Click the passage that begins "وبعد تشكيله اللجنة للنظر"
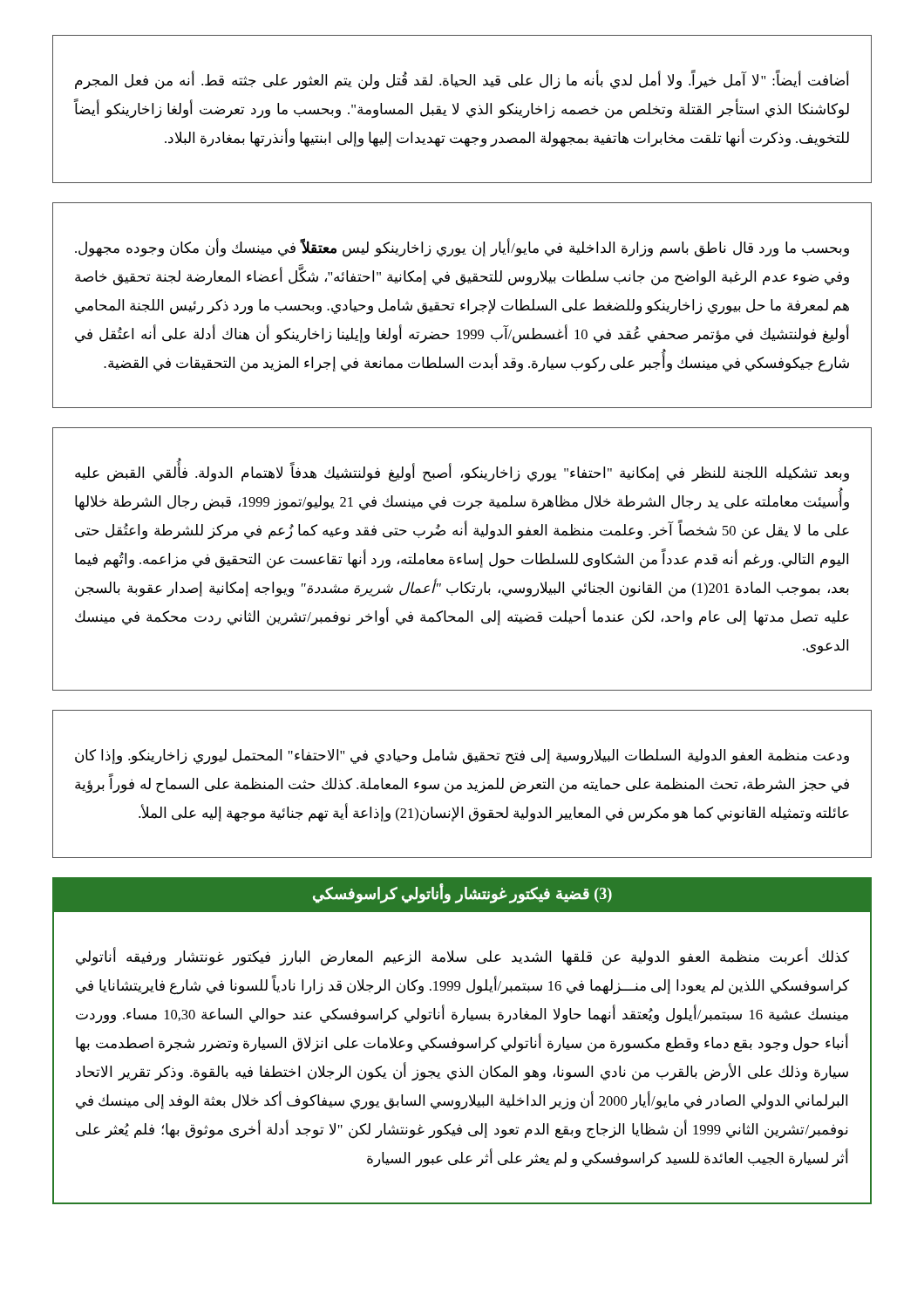The width and height of the screenshot is (924, 1308). [x=462, y=559]
